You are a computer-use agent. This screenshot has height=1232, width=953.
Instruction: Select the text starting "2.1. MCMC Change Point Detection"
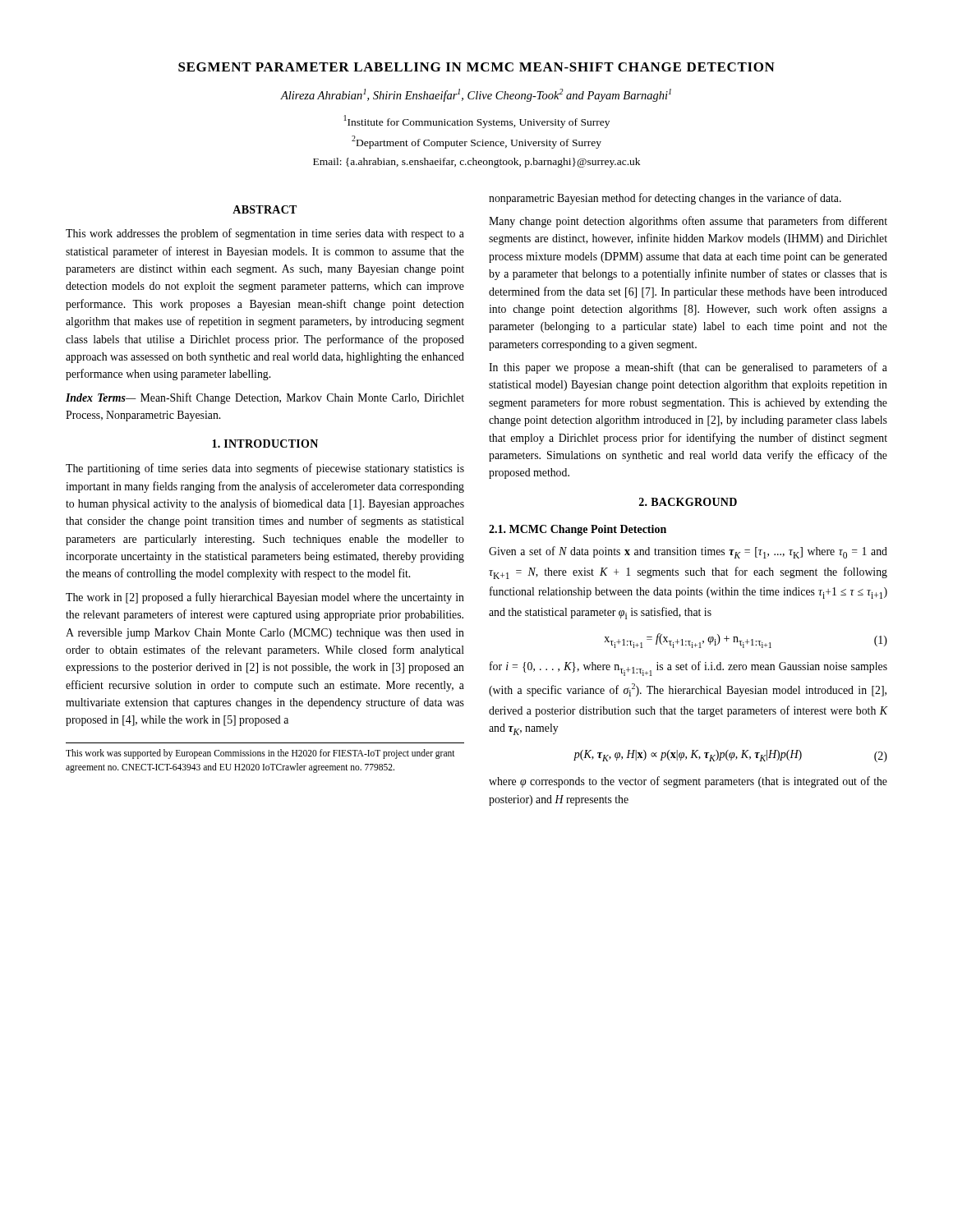pyautogui.click(x=578, y=530)
